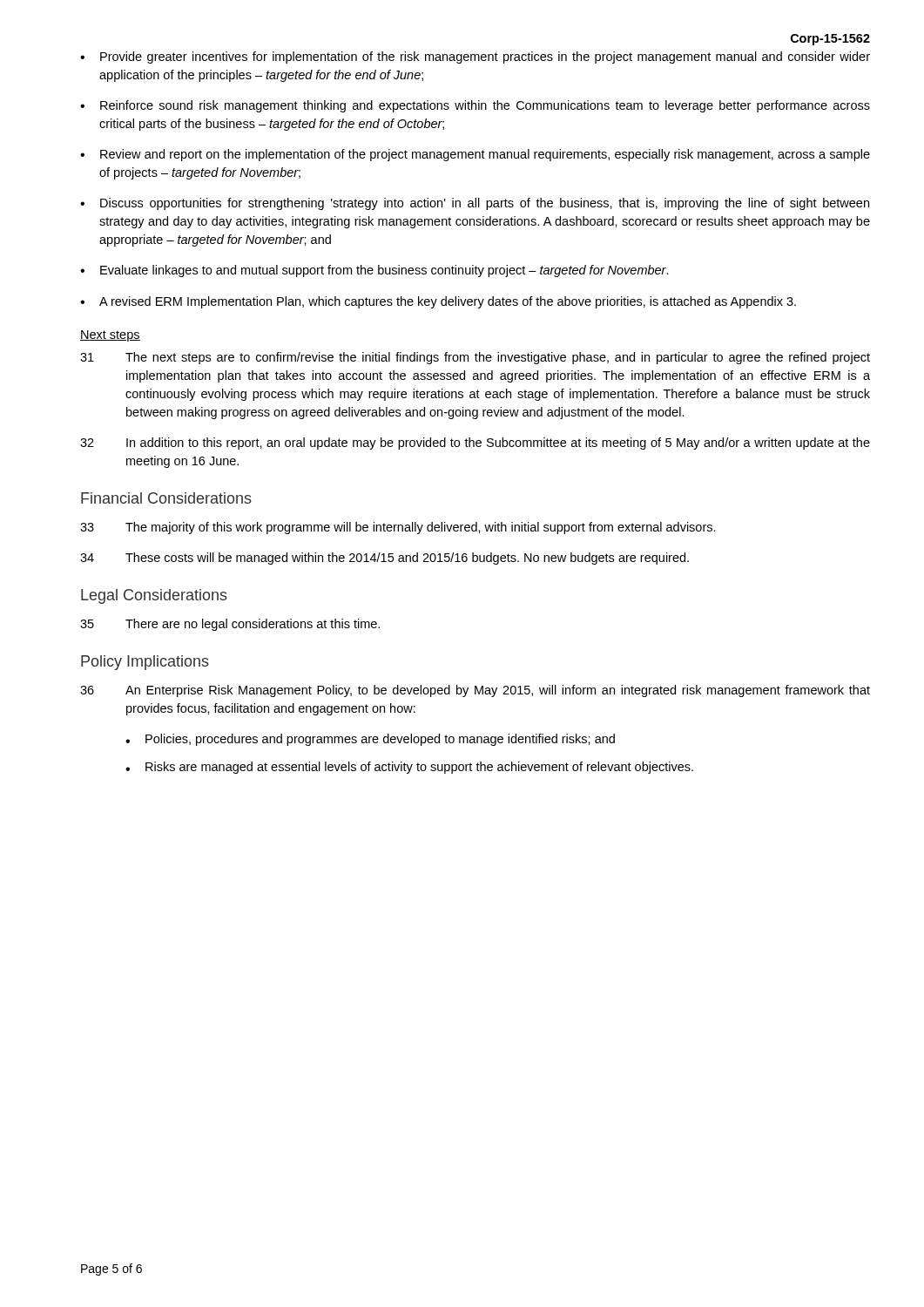The width and height of the screenshot is (924, 1307).
Task: Select the section header that says "Policy Implications"
Action: [x=145, y=661]
